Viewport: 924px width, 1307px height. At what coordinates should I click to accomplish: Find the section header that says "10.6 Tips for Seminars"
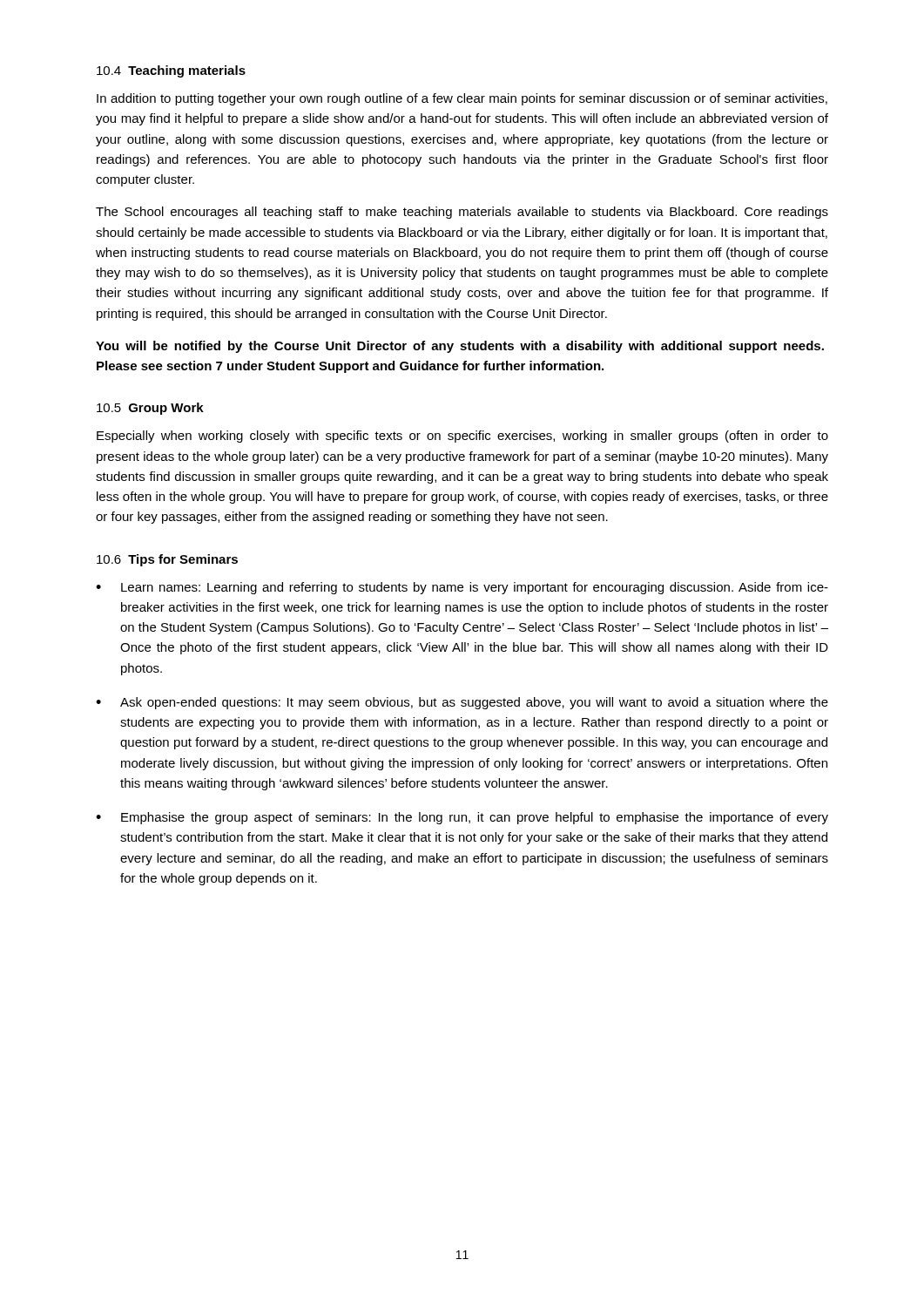pos(167,559)
